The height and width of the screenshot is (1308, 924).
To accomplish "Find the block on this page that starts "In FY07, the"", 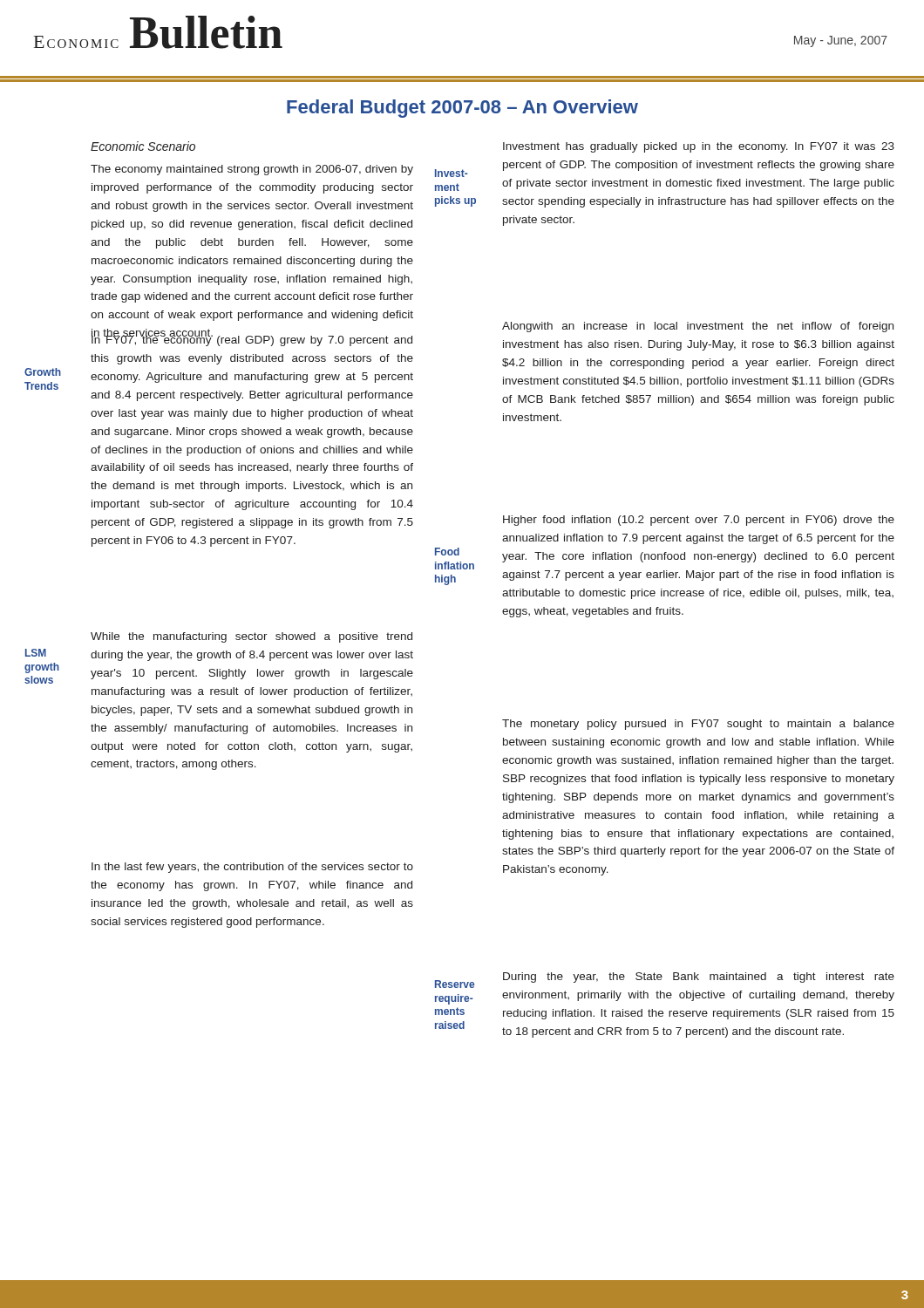I will click(252, 441).
